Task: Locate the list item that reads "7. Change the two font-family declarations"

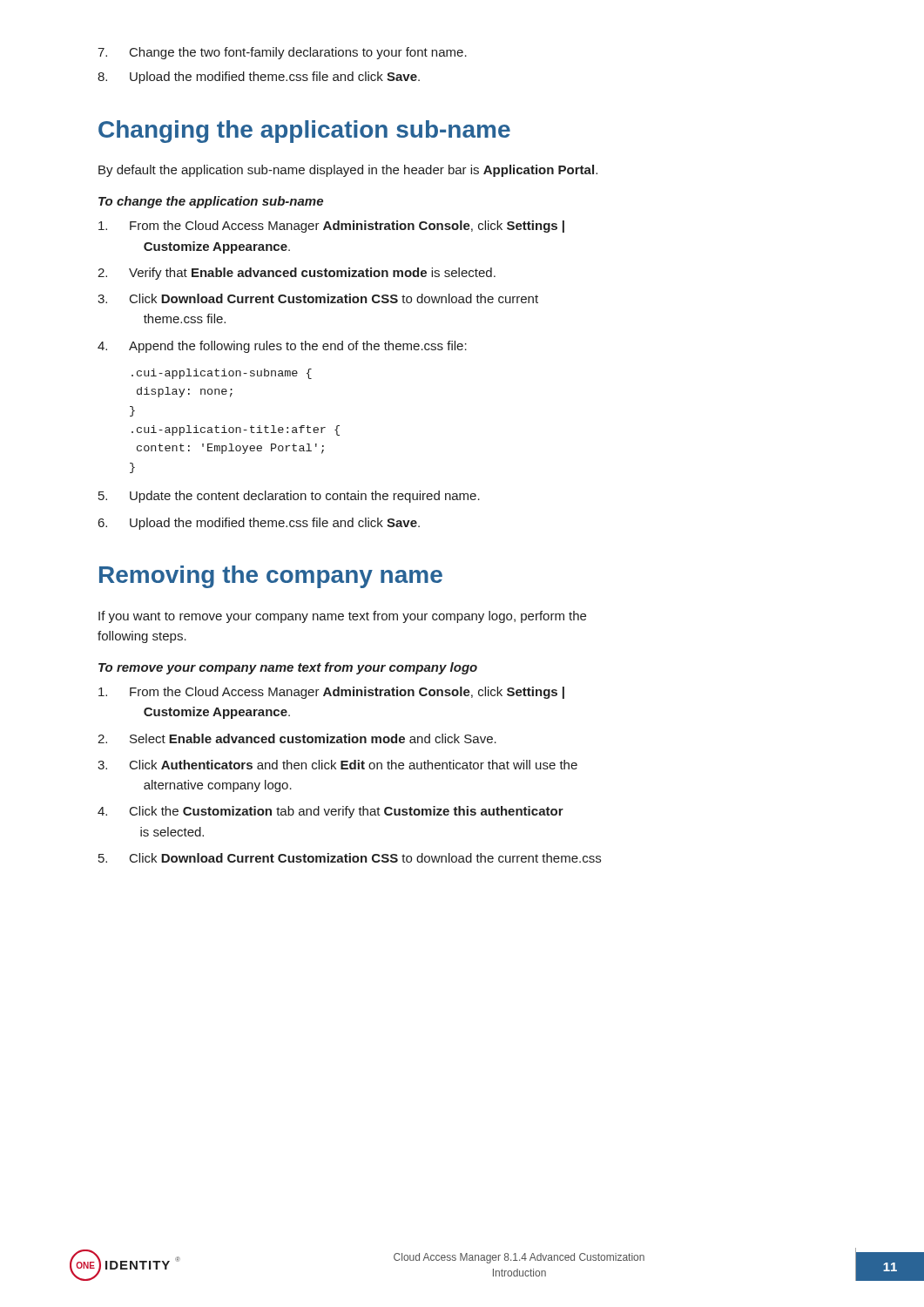Action: pos(462,52)
